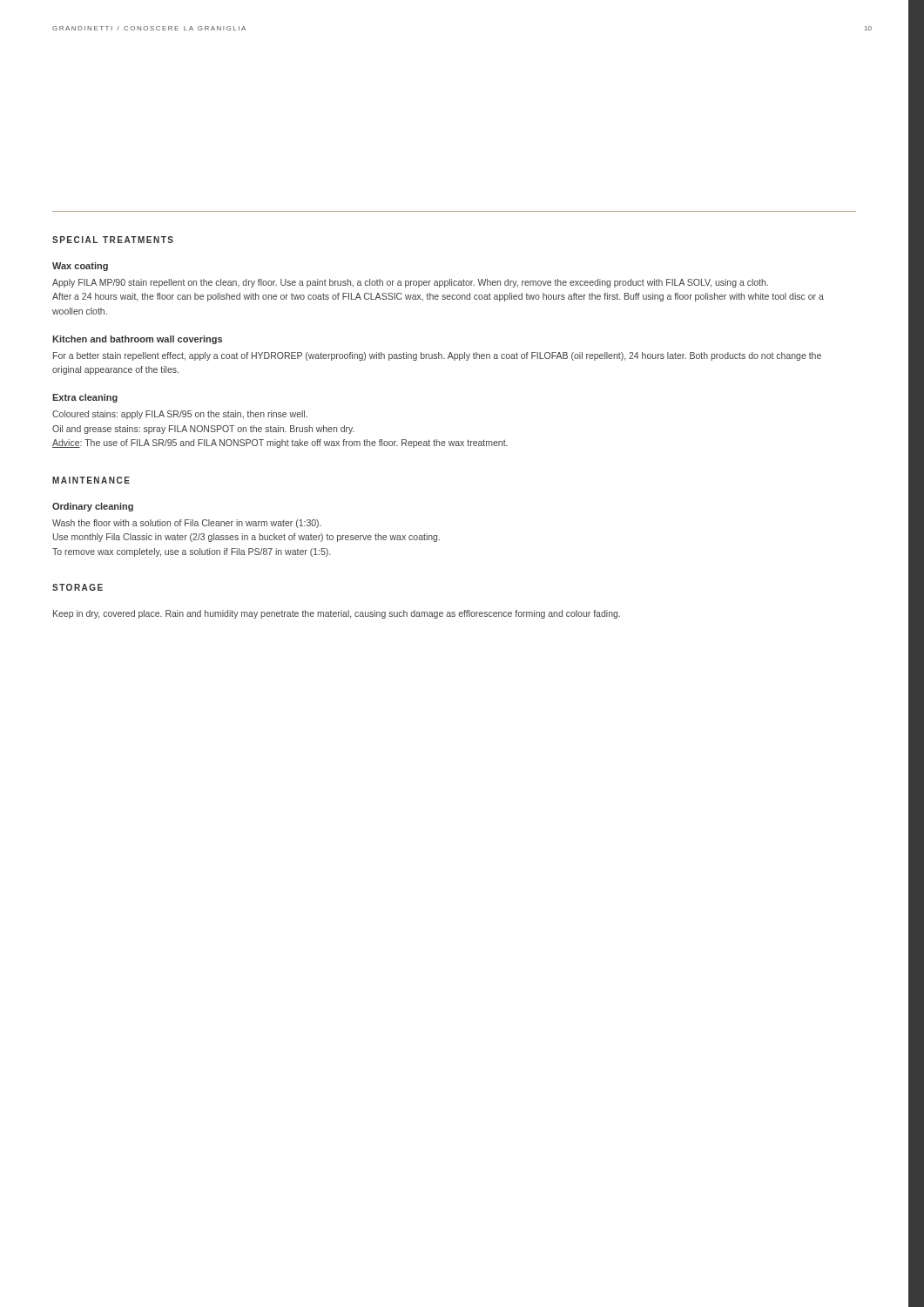
Task: Select the element starting "SPECIAL TREATMENTS"
Action: tap(113, 240)
